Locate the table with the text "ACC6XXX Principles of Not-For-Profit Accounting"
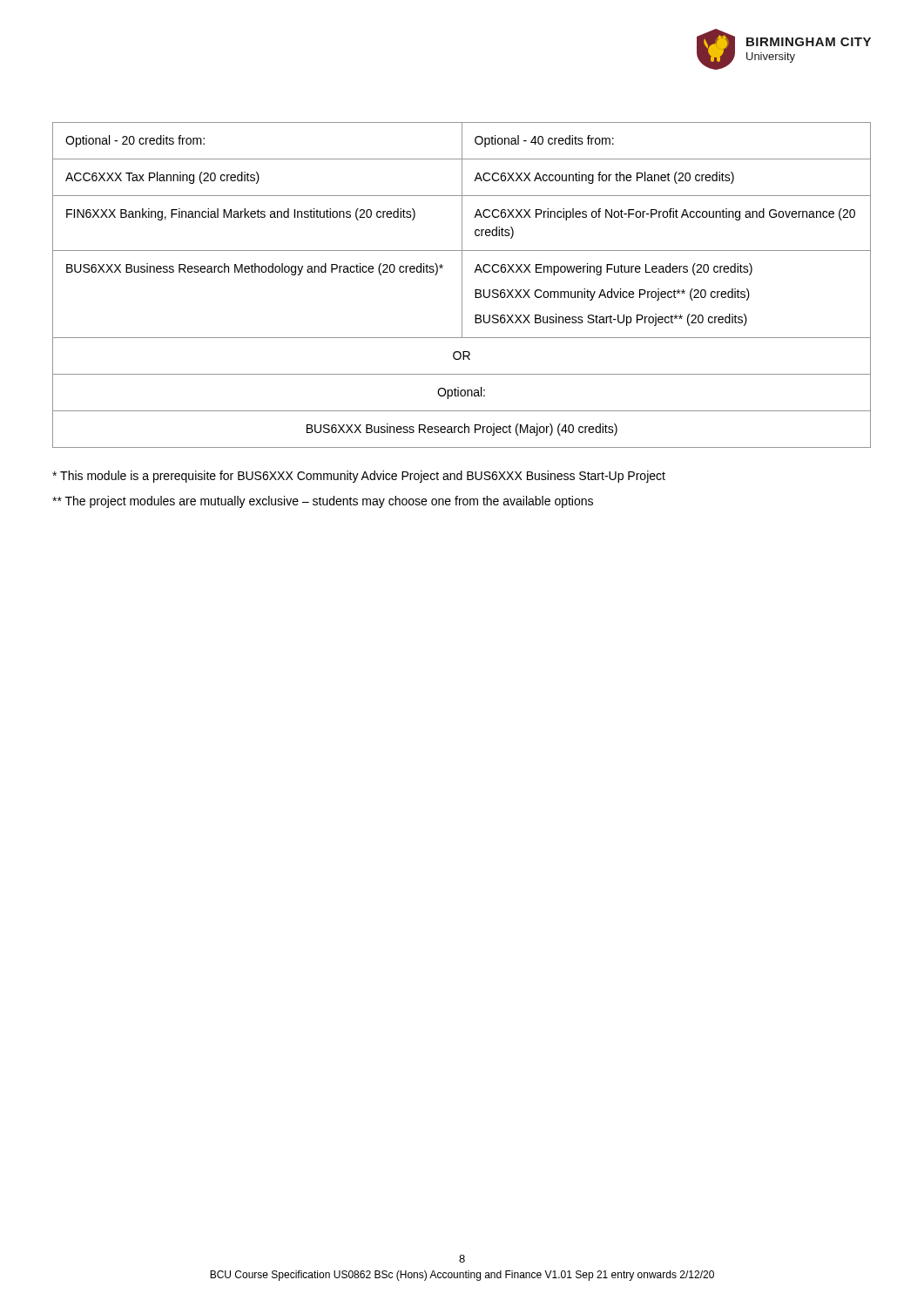Image resolution: width=924 pixels, height=1307 pixels. pyautogui.click(x=462, y=285)
